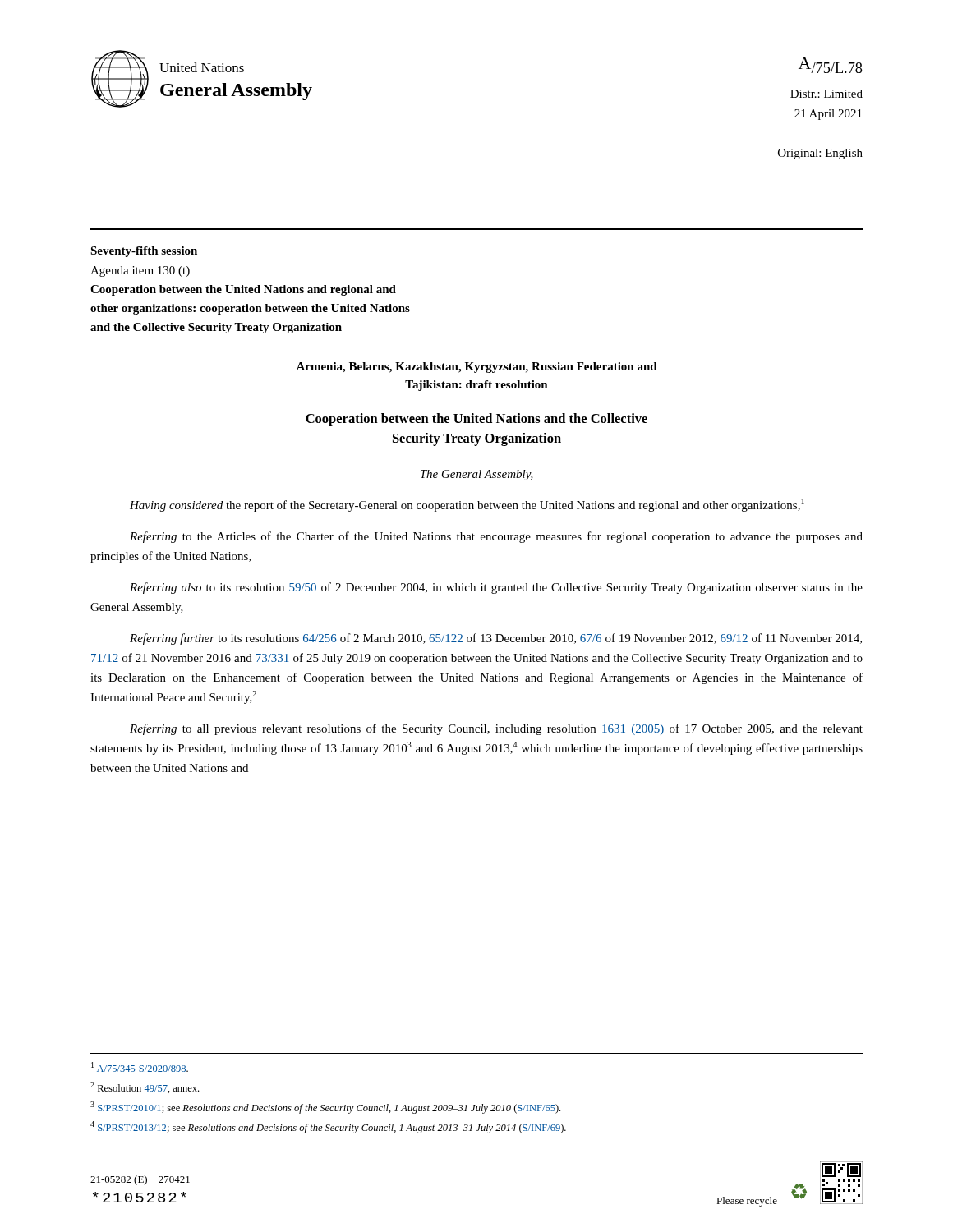
Task: Where does it say "General Assembly"?
Action: [236, 89]
